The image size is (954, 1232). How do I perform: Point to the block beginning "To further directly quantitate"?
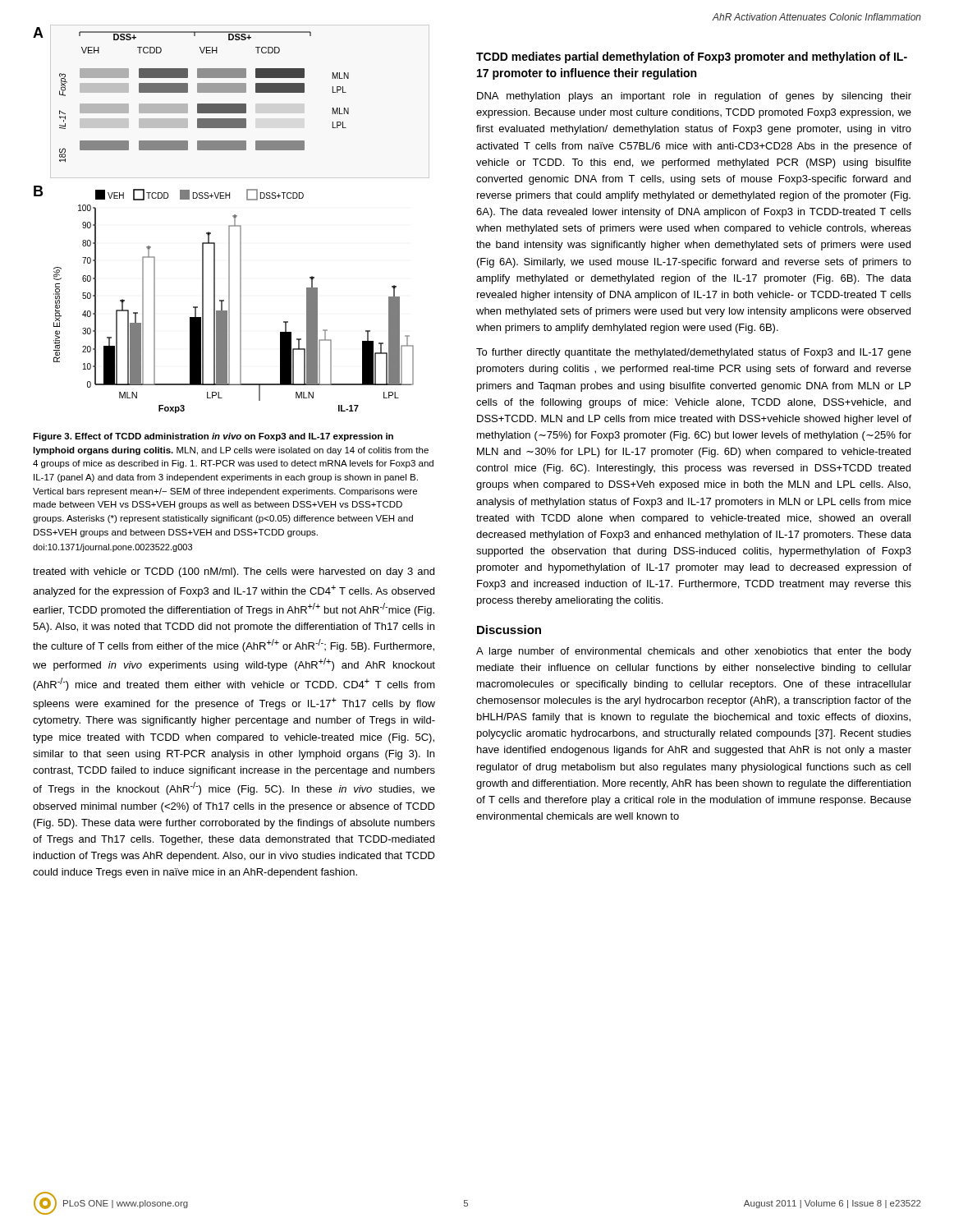point(694,476)
